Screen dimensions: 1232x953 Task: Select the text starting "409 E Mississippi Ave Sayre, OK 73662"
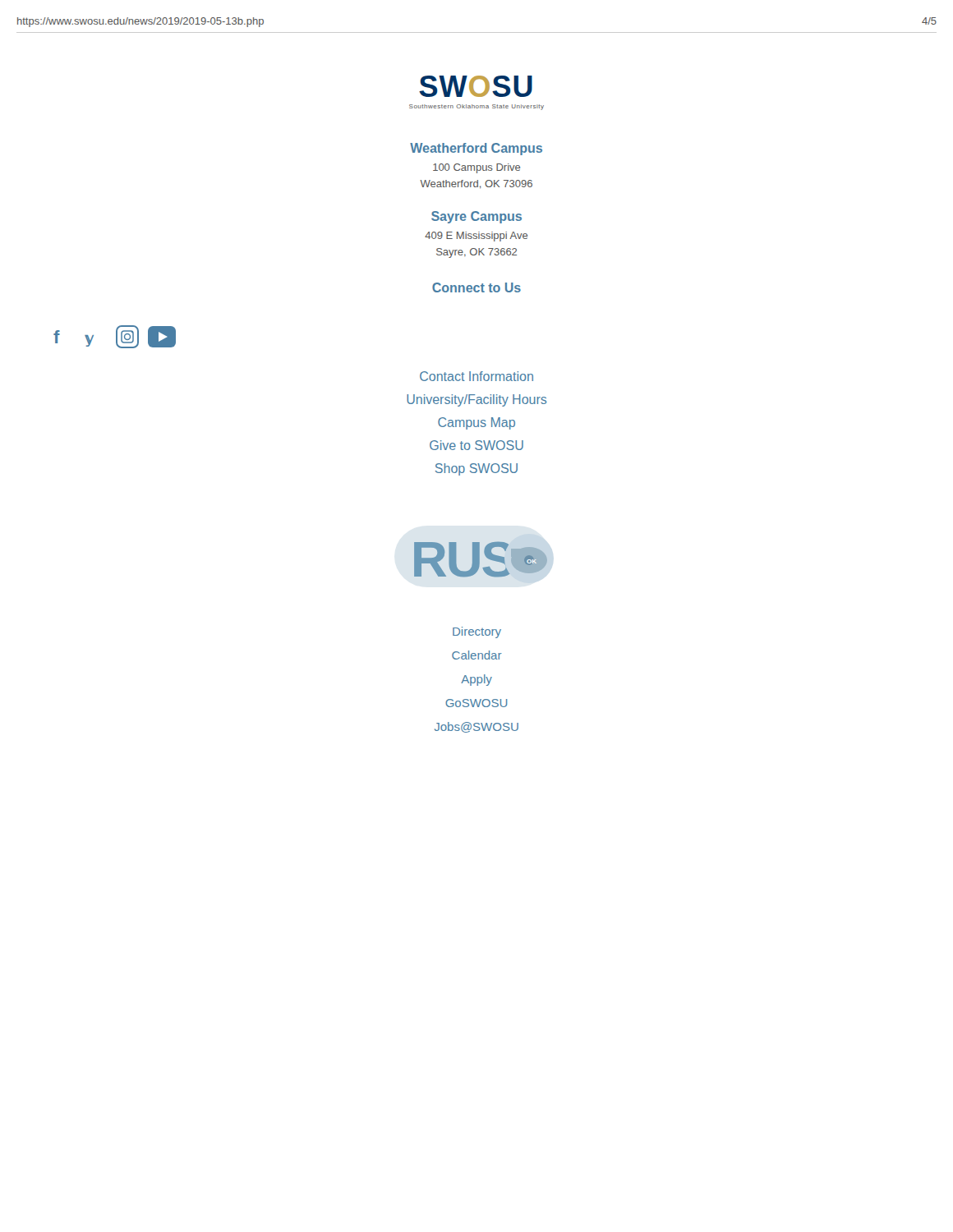coord(476,243)
